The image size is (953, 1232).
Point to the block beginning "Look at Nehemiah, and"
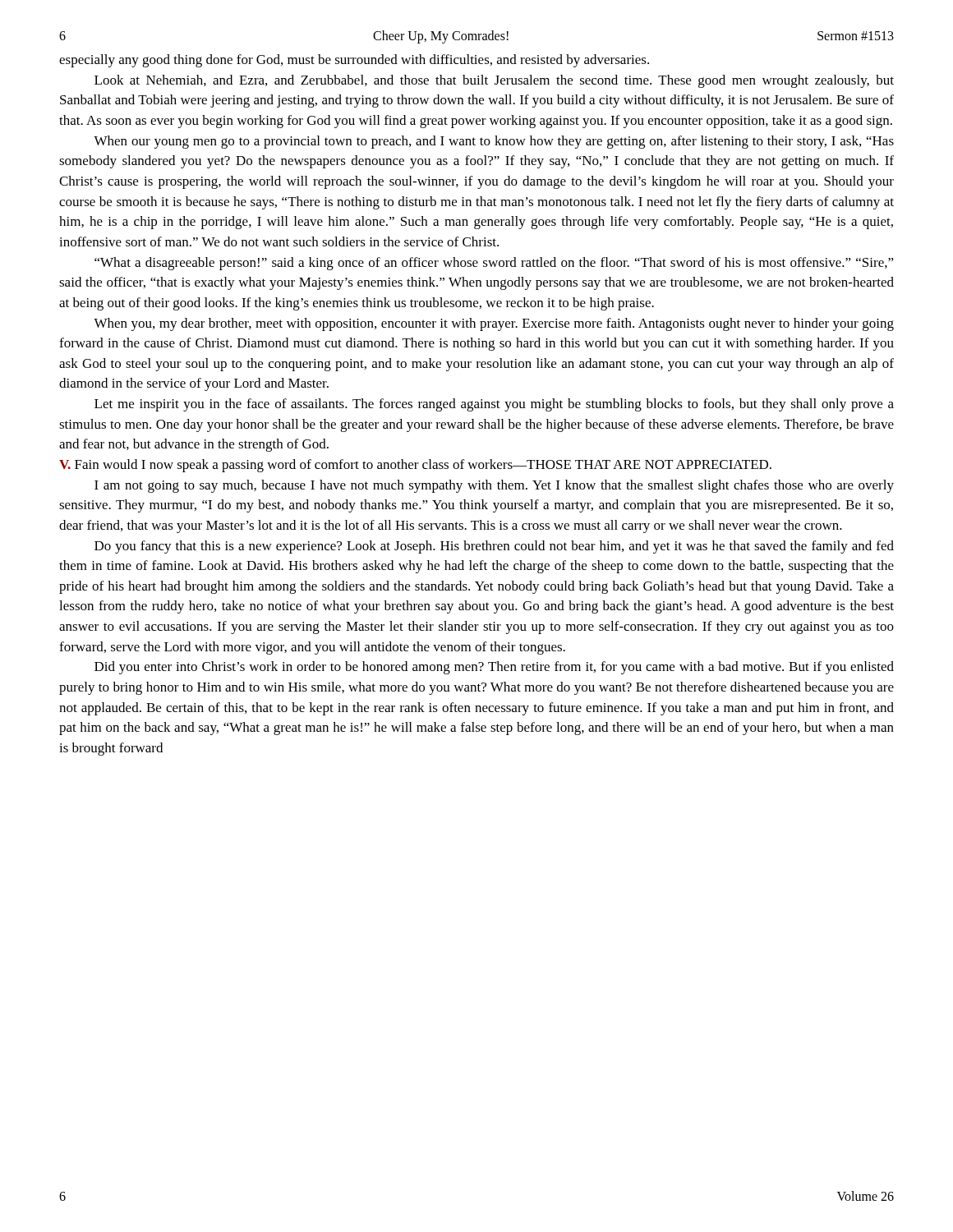click(x=476, y=100)
